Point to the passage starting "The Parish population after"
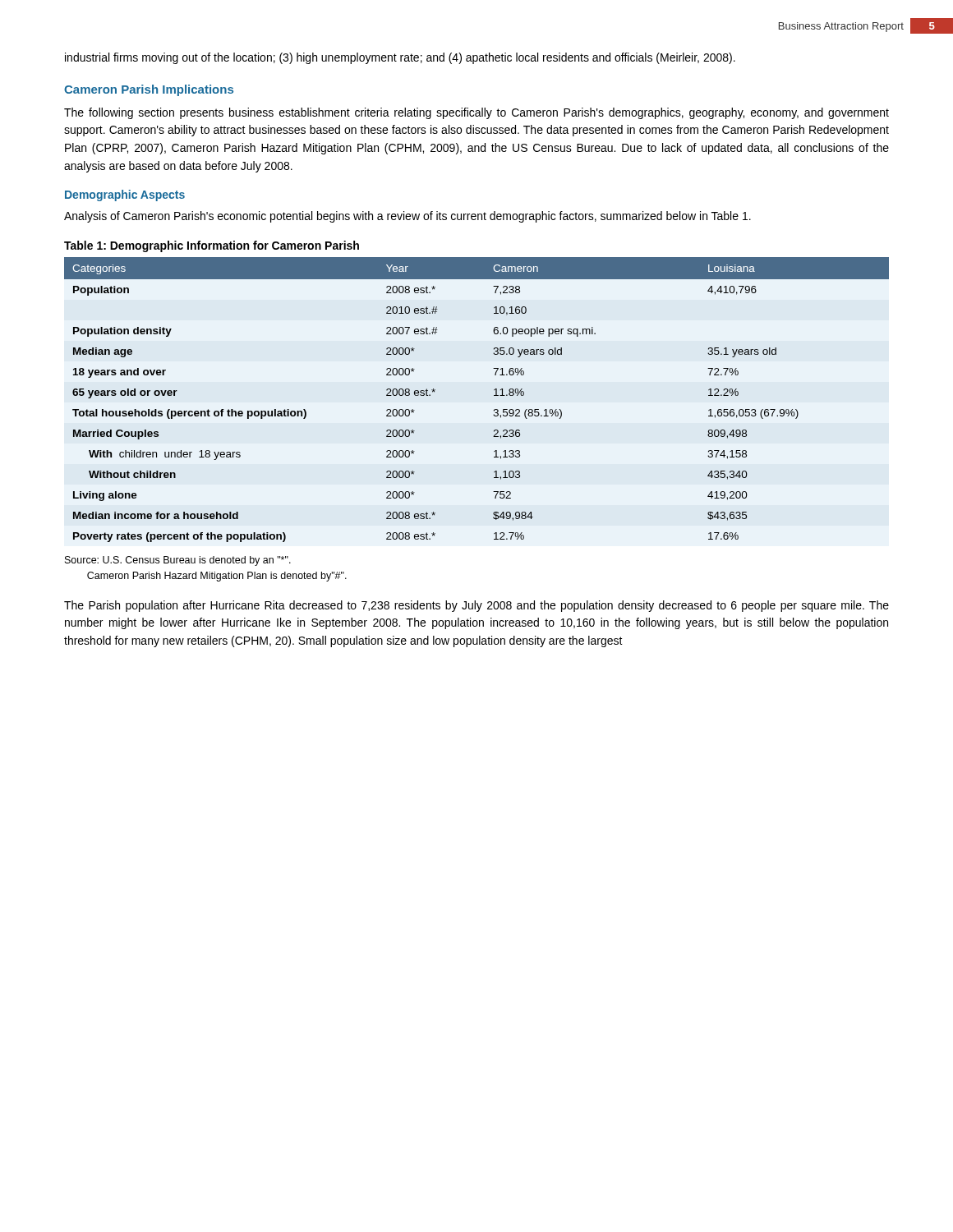Screen dimensions: 1232x953 coord(476,623)
